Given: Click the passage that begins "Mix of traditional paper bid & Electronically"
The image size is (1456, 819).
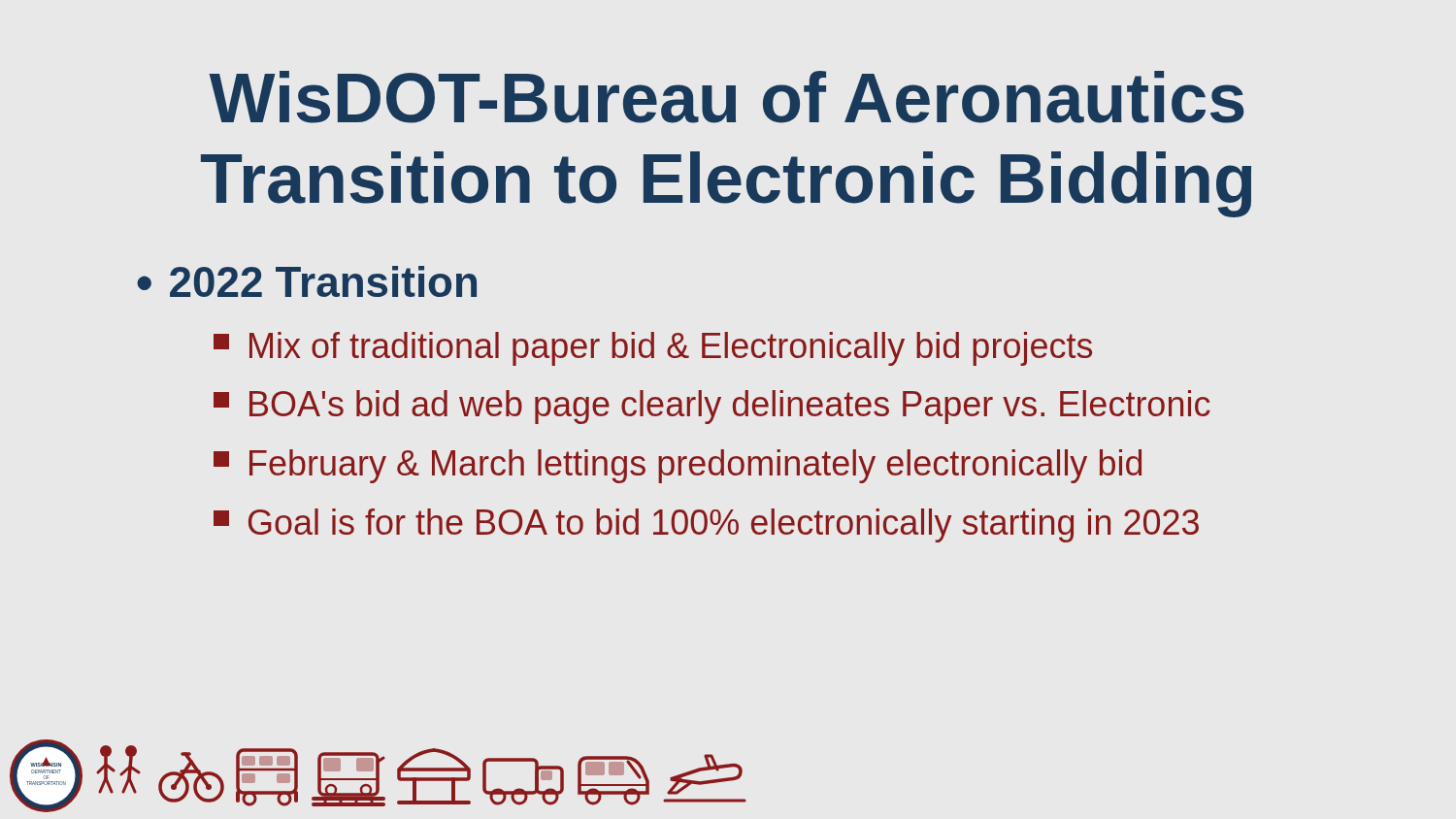Looking at the screenshot, I should coord(653,346).
